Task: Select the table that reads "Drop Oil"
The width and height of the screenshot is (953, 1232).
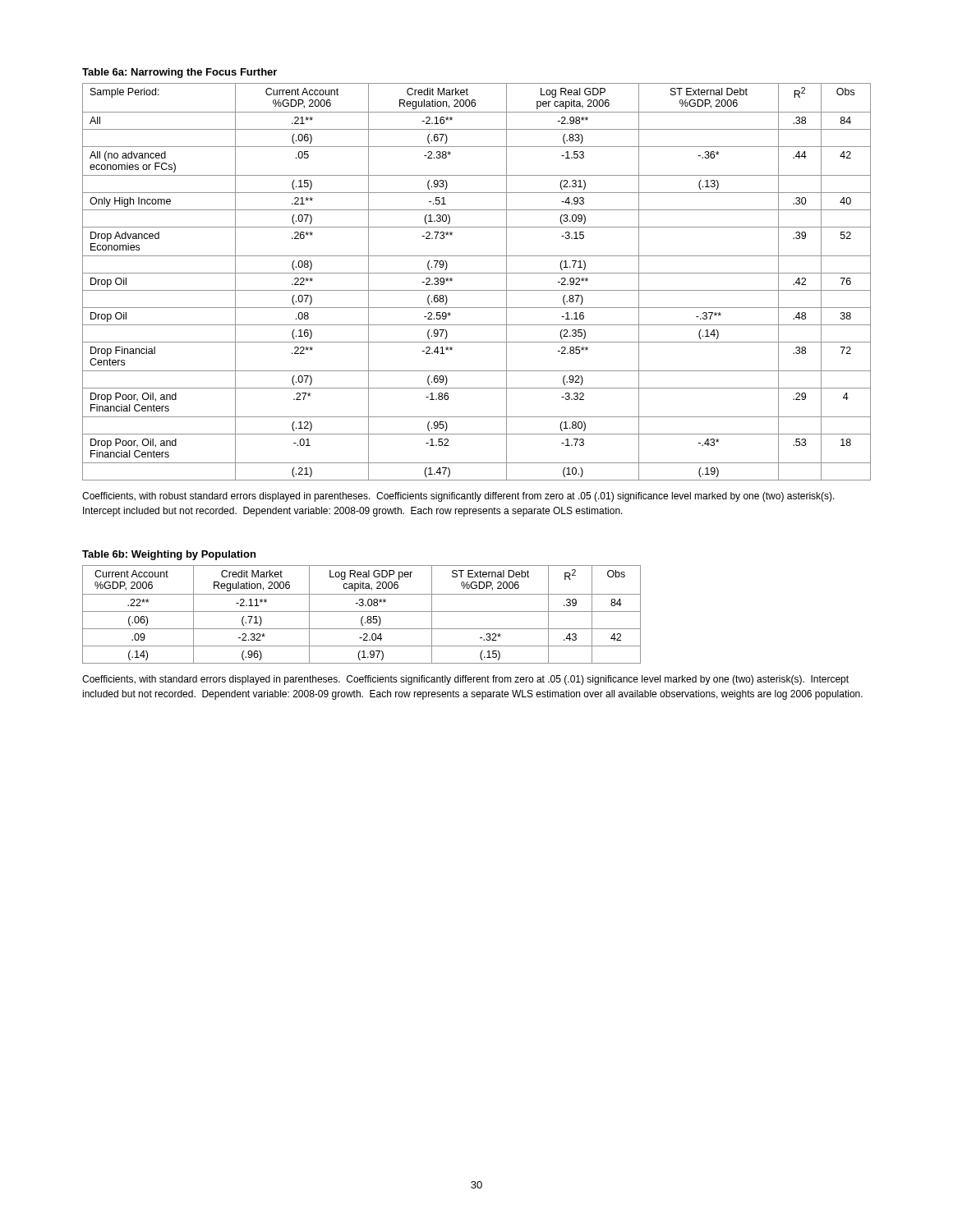Action: tap(476, 282)
